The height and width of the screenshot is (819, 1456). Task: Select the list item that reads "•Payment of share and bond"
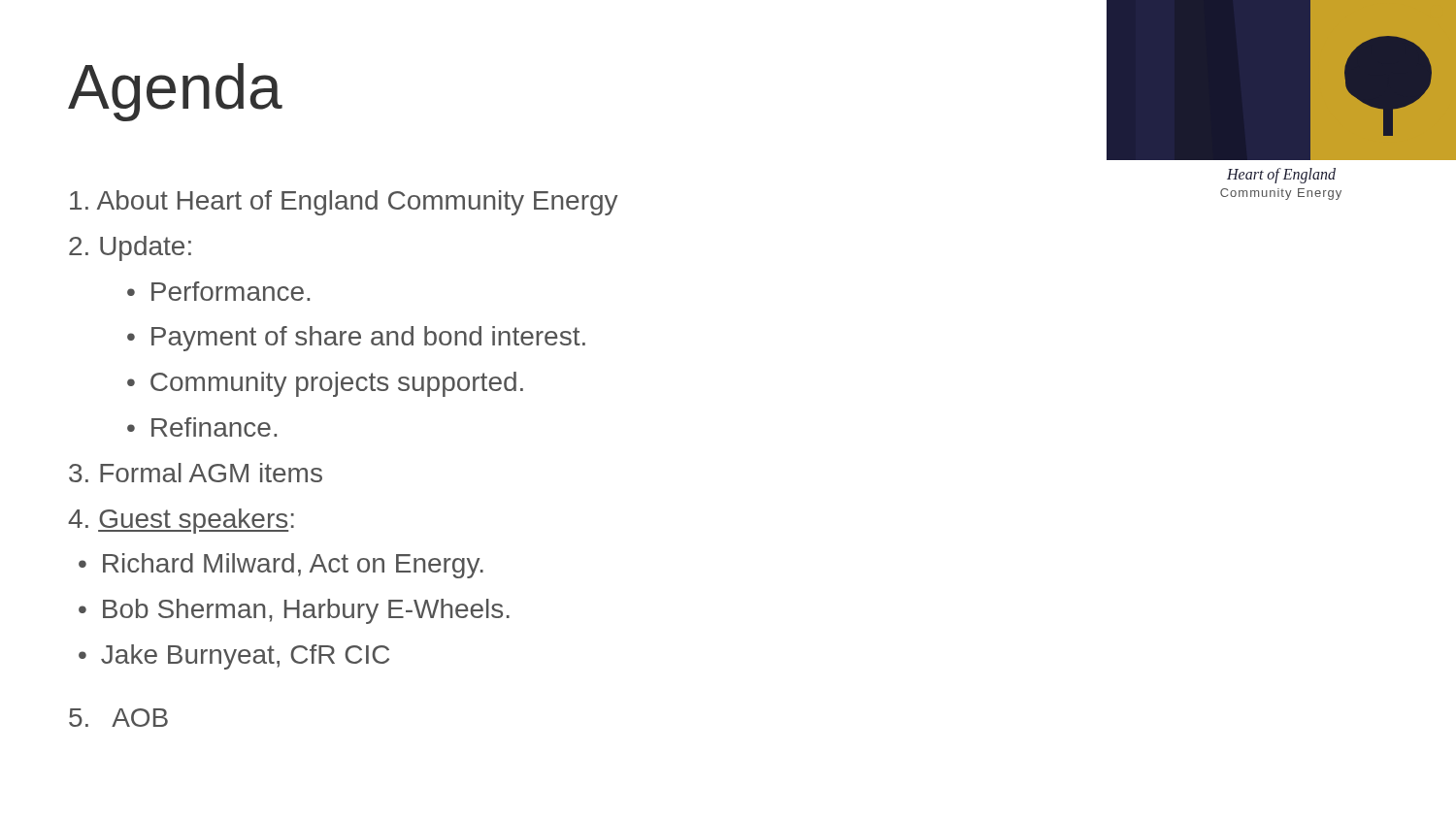click(x=357, y=337)
